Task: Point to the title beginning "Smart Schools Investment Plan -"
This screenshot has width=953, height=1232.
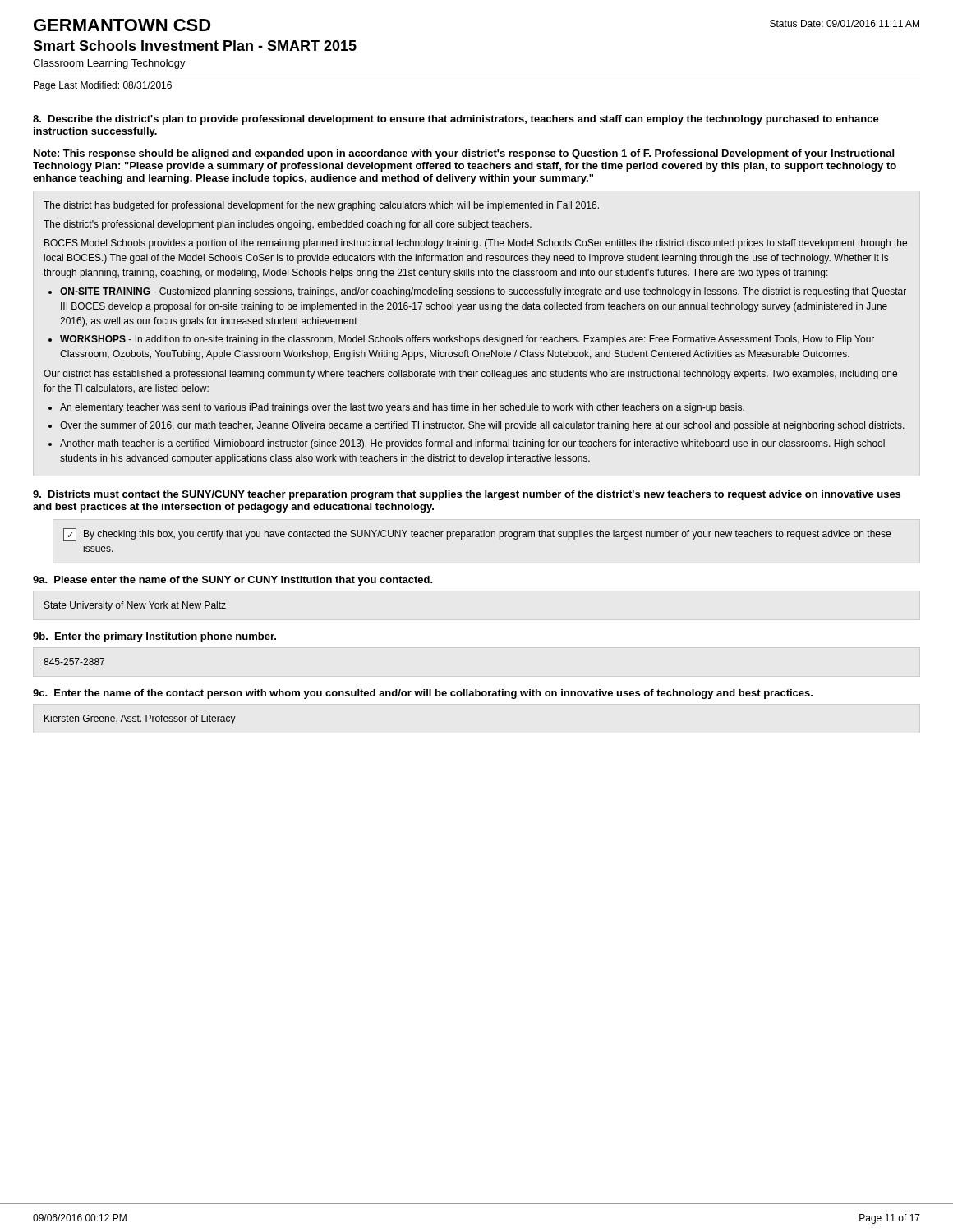Action: tap(195, 46)
